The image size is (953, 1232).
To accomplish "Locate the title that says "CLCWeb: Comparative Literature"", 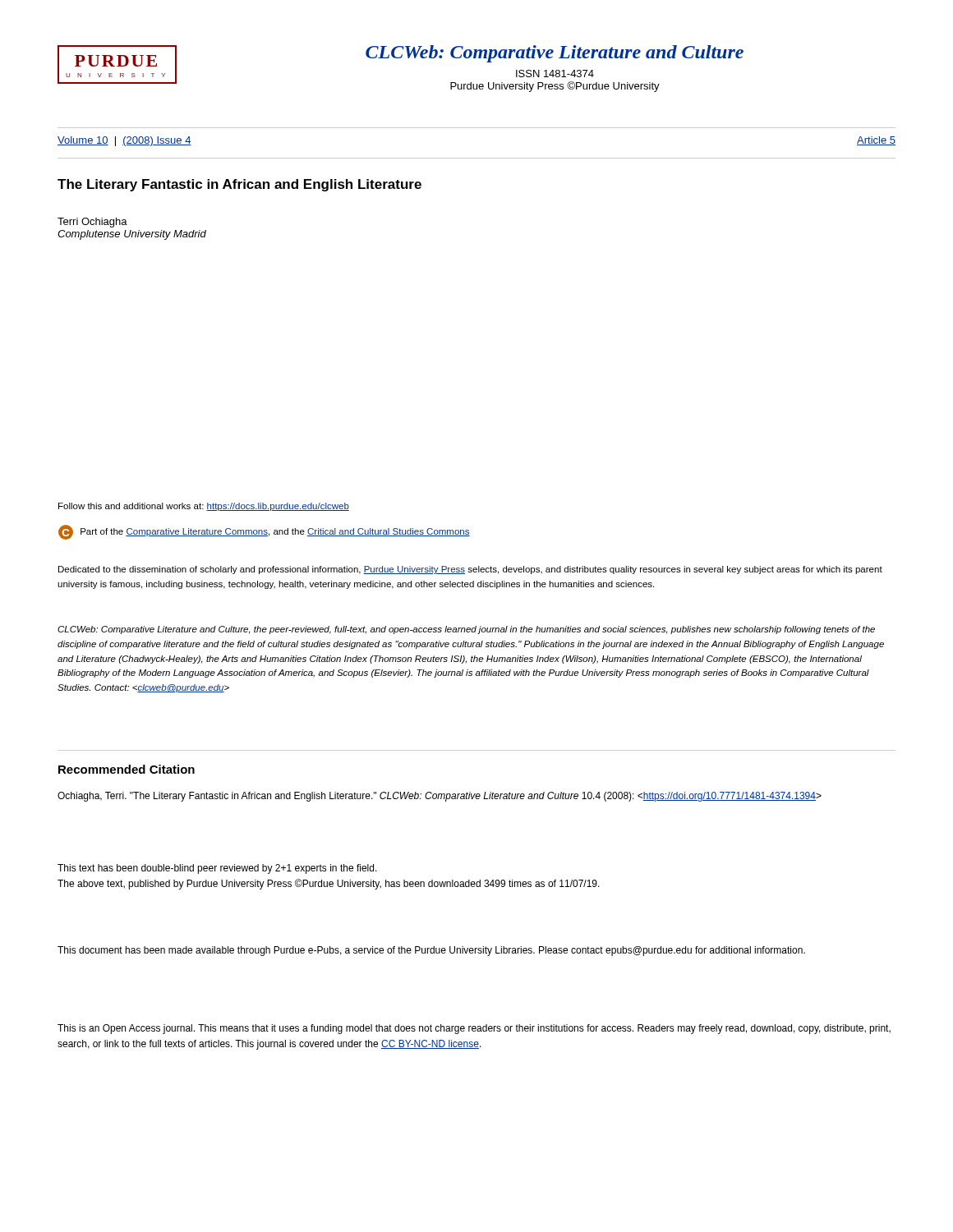I will point(555,52).
